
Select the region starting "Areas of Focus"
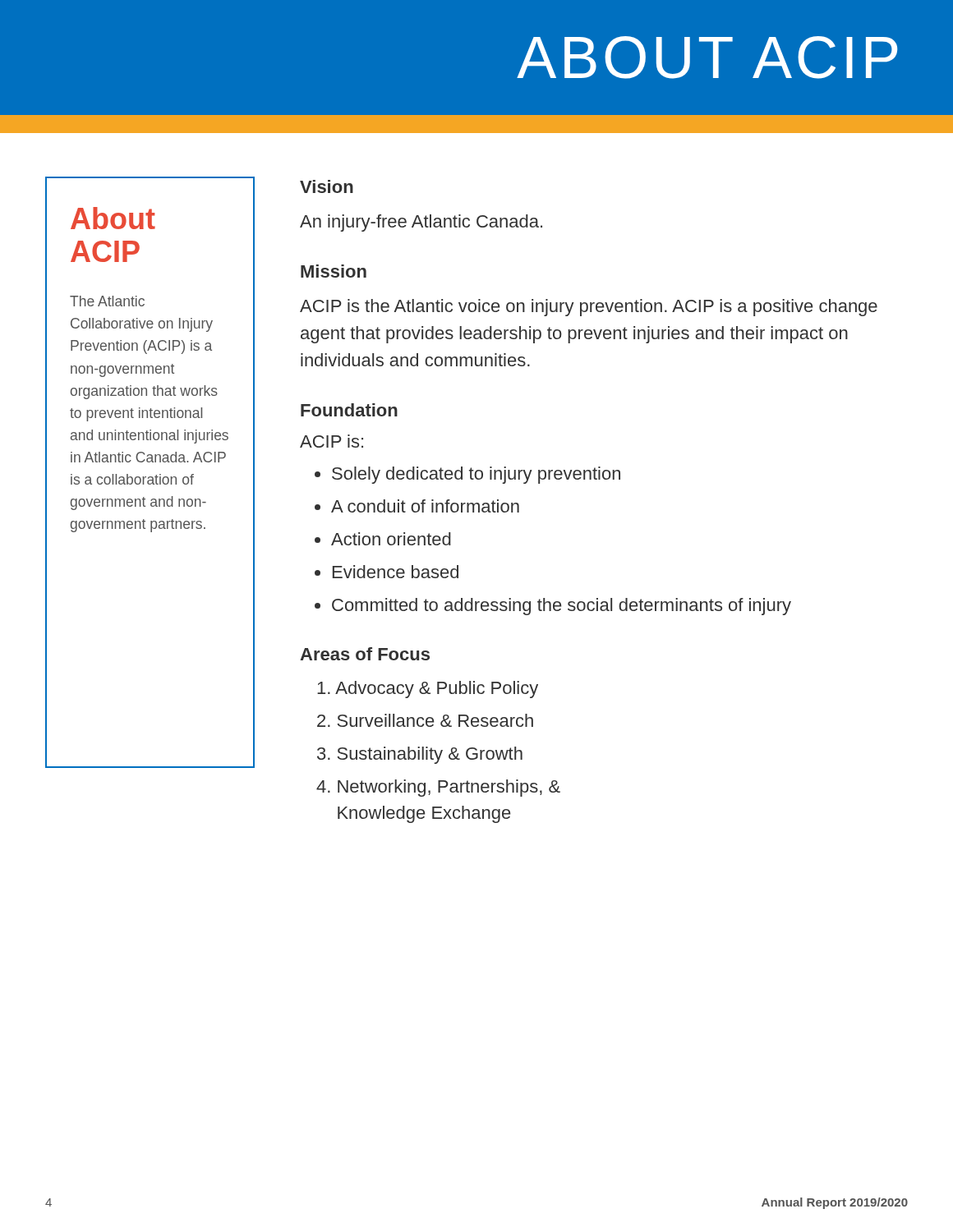pyautogui.click(x=365, y=655)
